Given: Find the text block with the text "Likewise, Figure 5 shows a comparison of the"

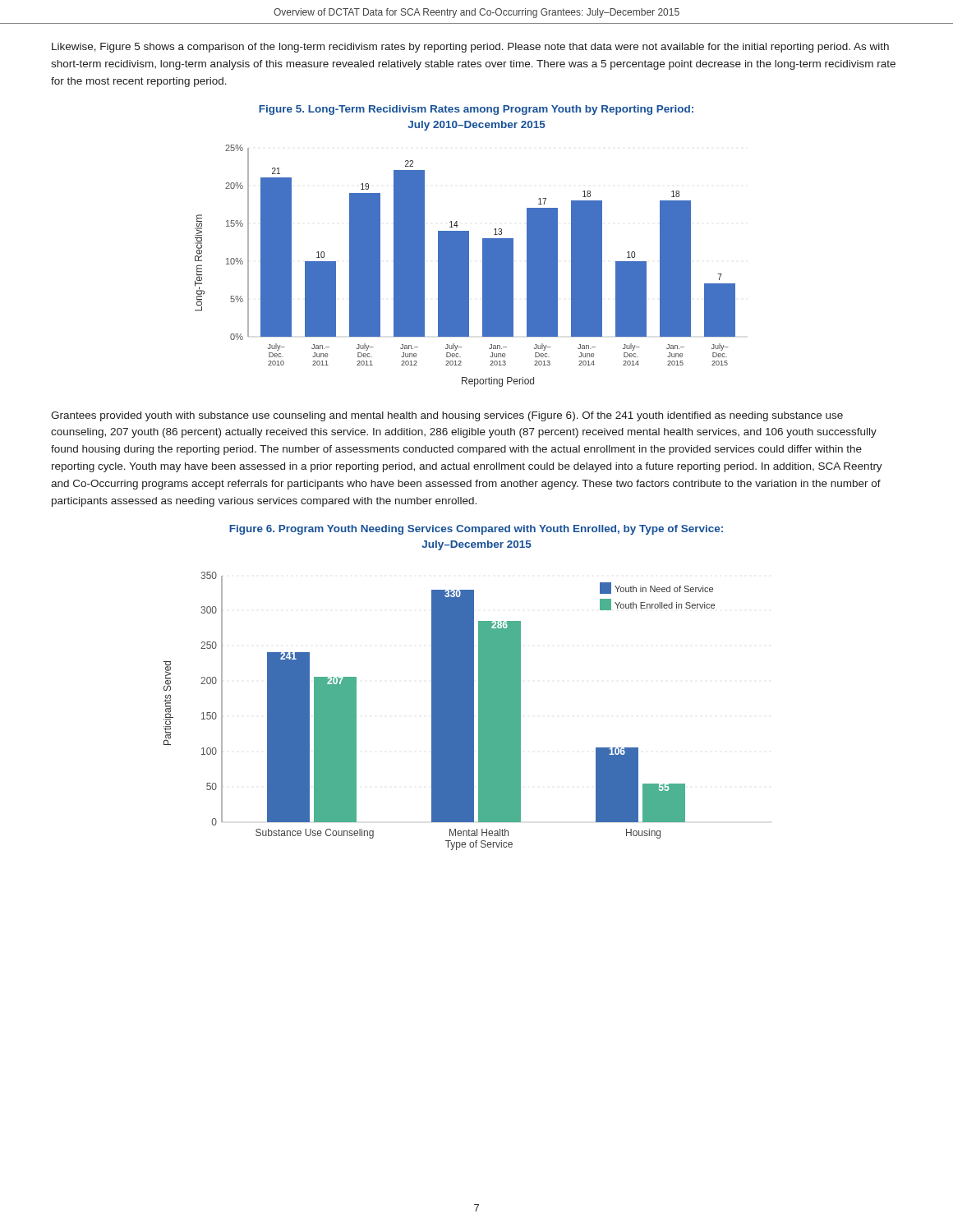Looking at the screenshot, I should tap(473, 64).
